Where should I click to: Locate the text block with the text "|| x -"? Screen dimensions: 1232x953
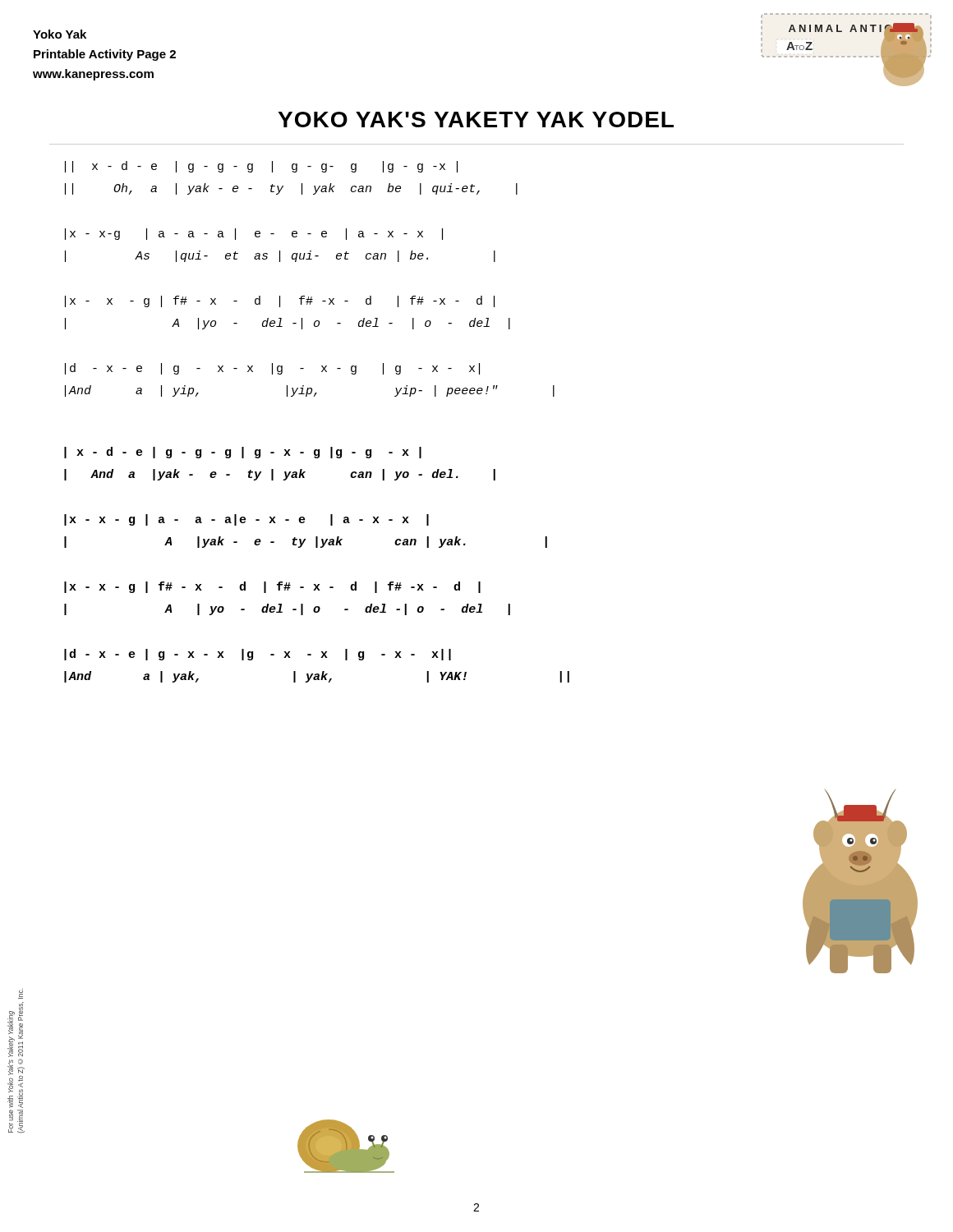(x=401, y=178)
